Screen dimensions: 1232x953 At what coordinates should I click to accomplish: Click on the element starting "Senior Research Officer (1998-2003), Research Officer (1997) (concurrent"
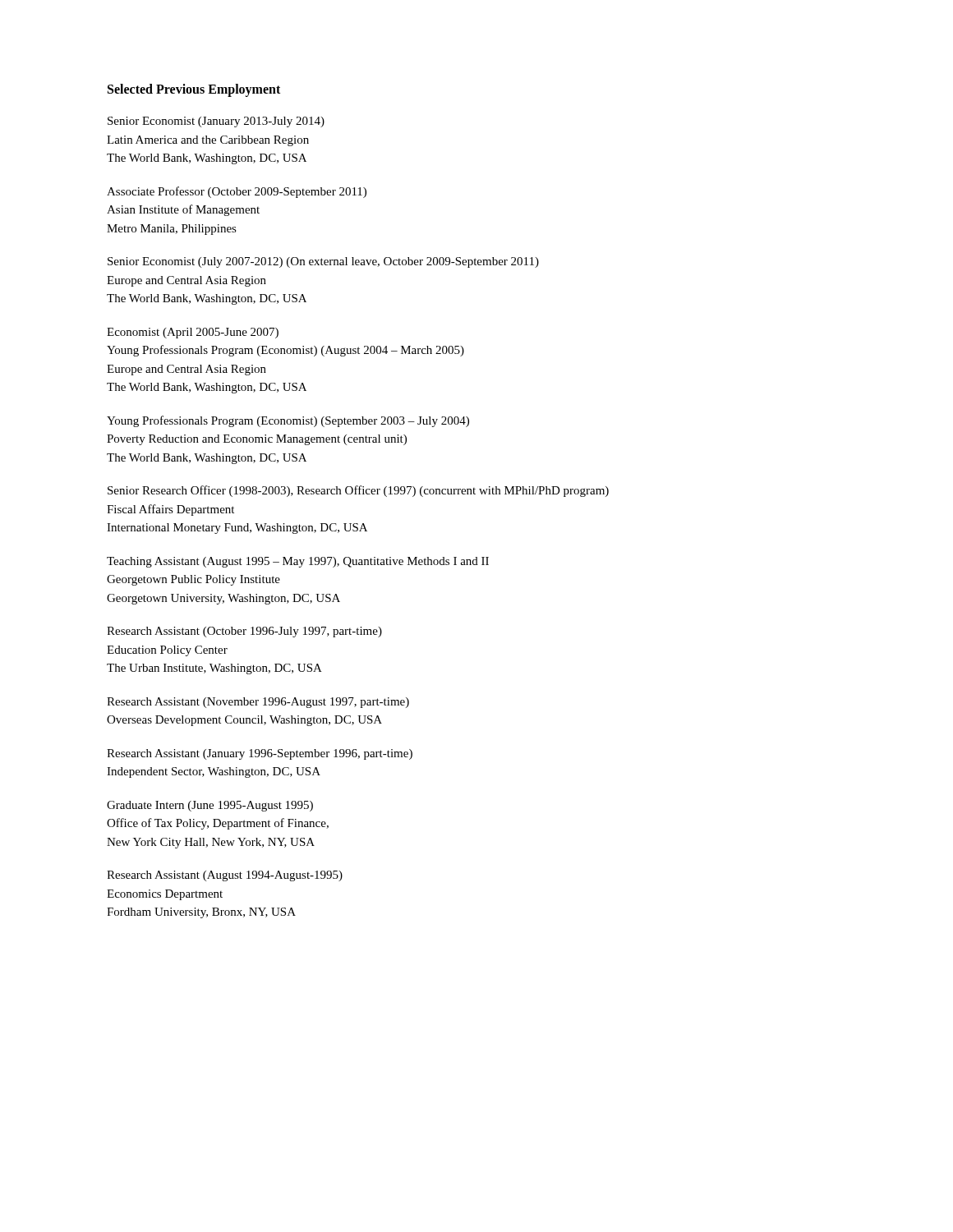pyautogui.click(x=358, y=491)
